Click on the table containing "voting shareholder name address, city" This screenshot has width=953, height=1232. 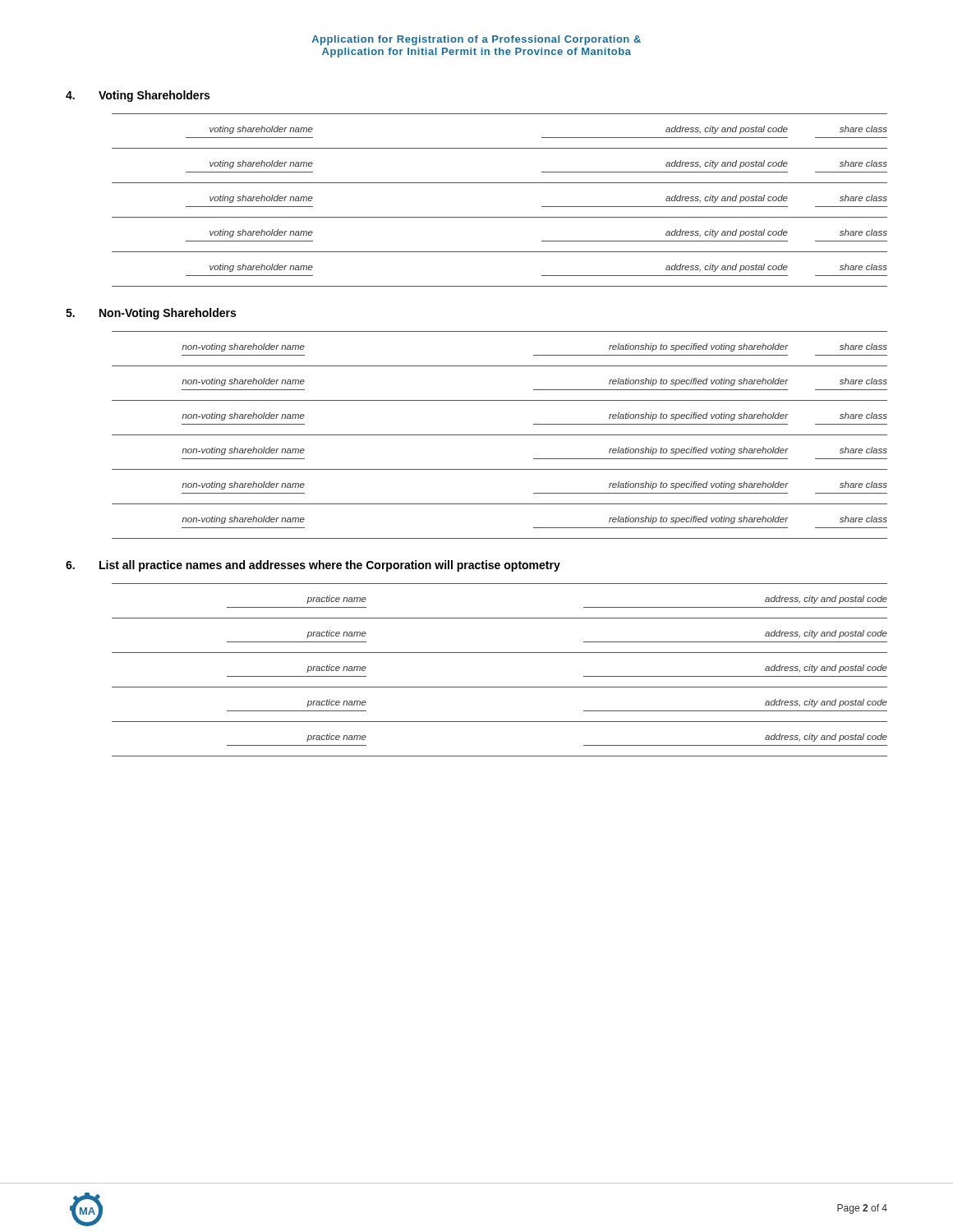[x=476, y=200]
